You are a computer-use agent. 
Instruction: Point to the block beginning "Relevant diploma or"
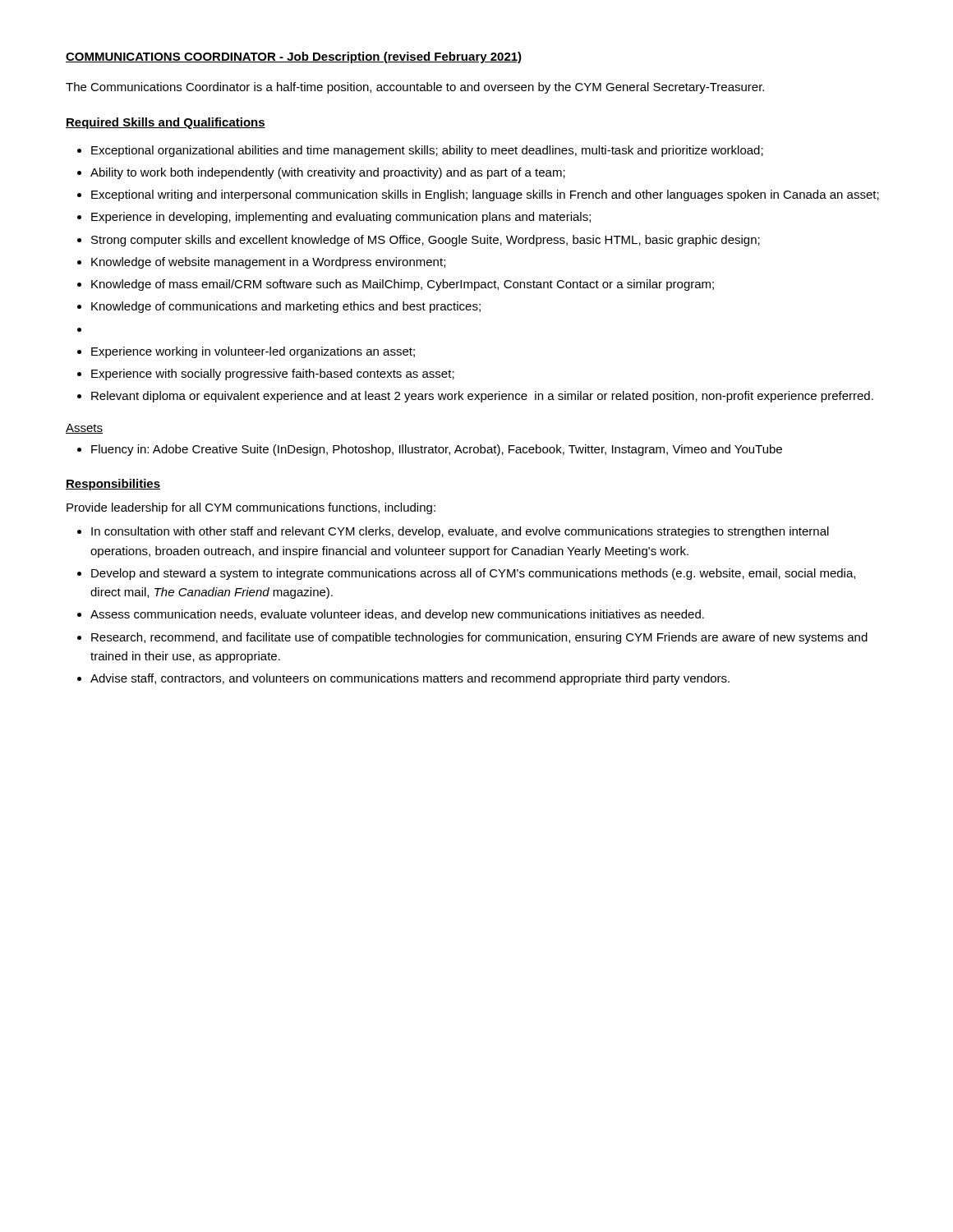[x=482, y=396]
